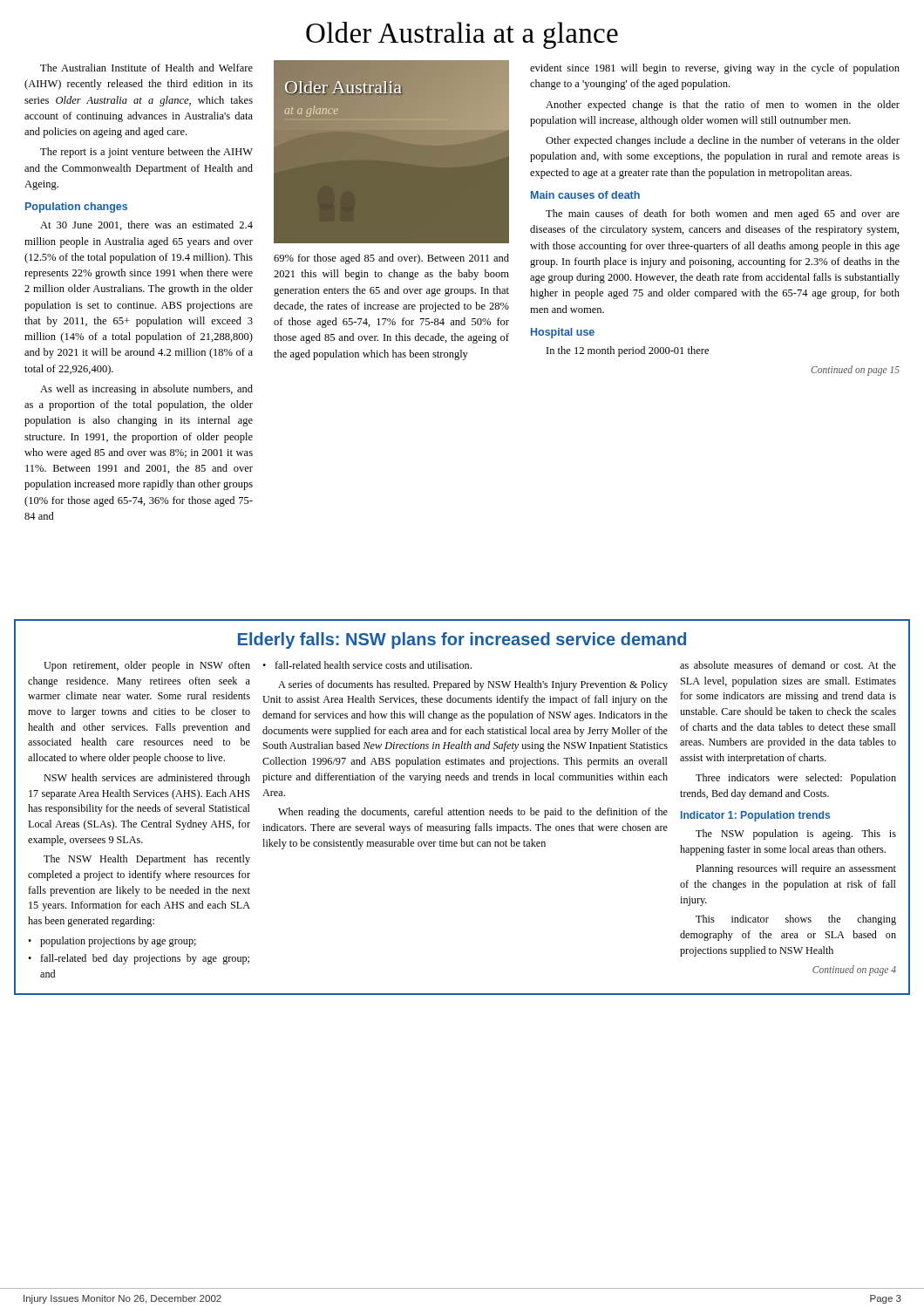Click where it says "Population changes"
924x1308 pixels.
[x=76, y=207]
